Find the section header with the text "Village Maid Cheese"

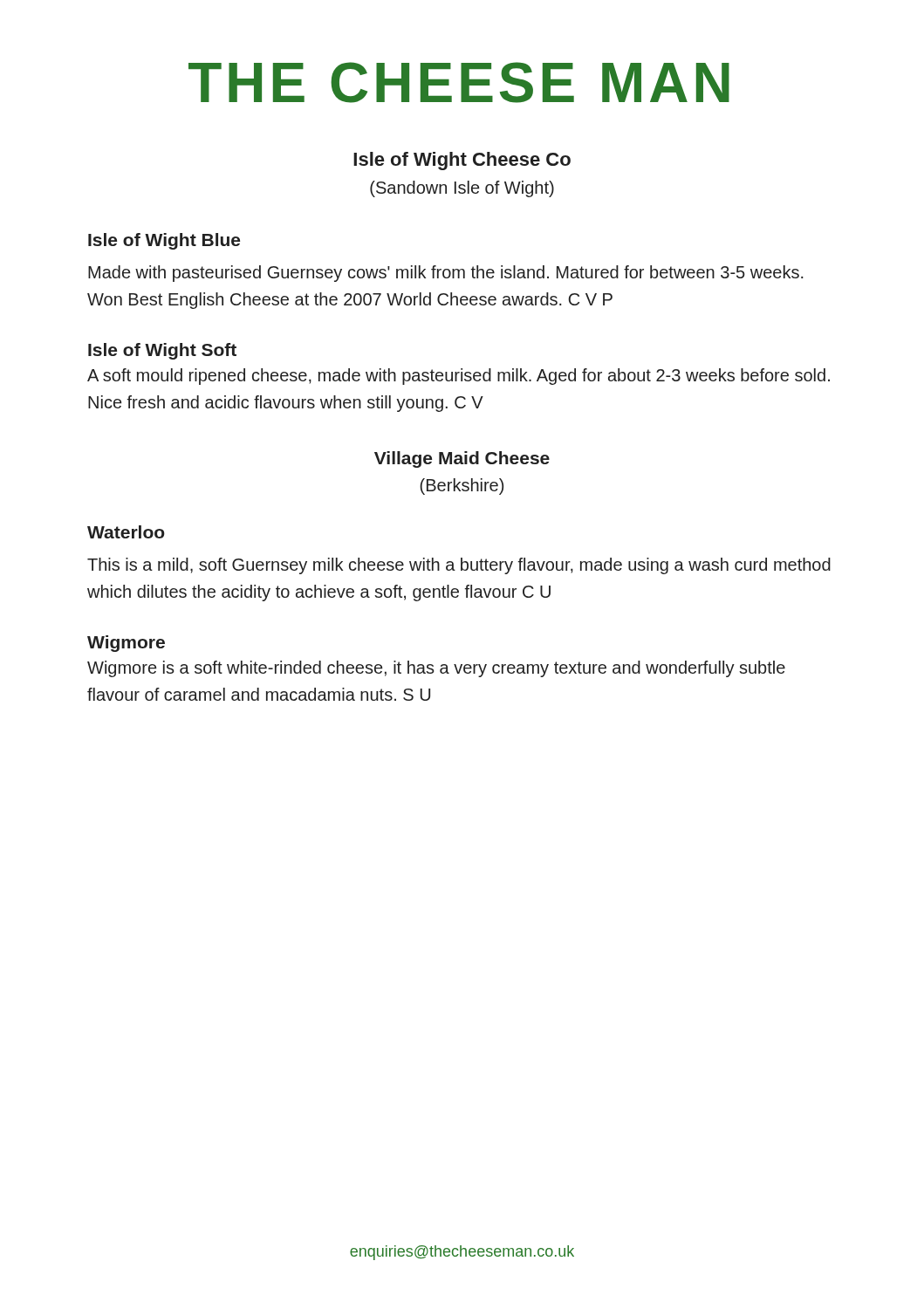pyautogui.click(x=462, y=458)
